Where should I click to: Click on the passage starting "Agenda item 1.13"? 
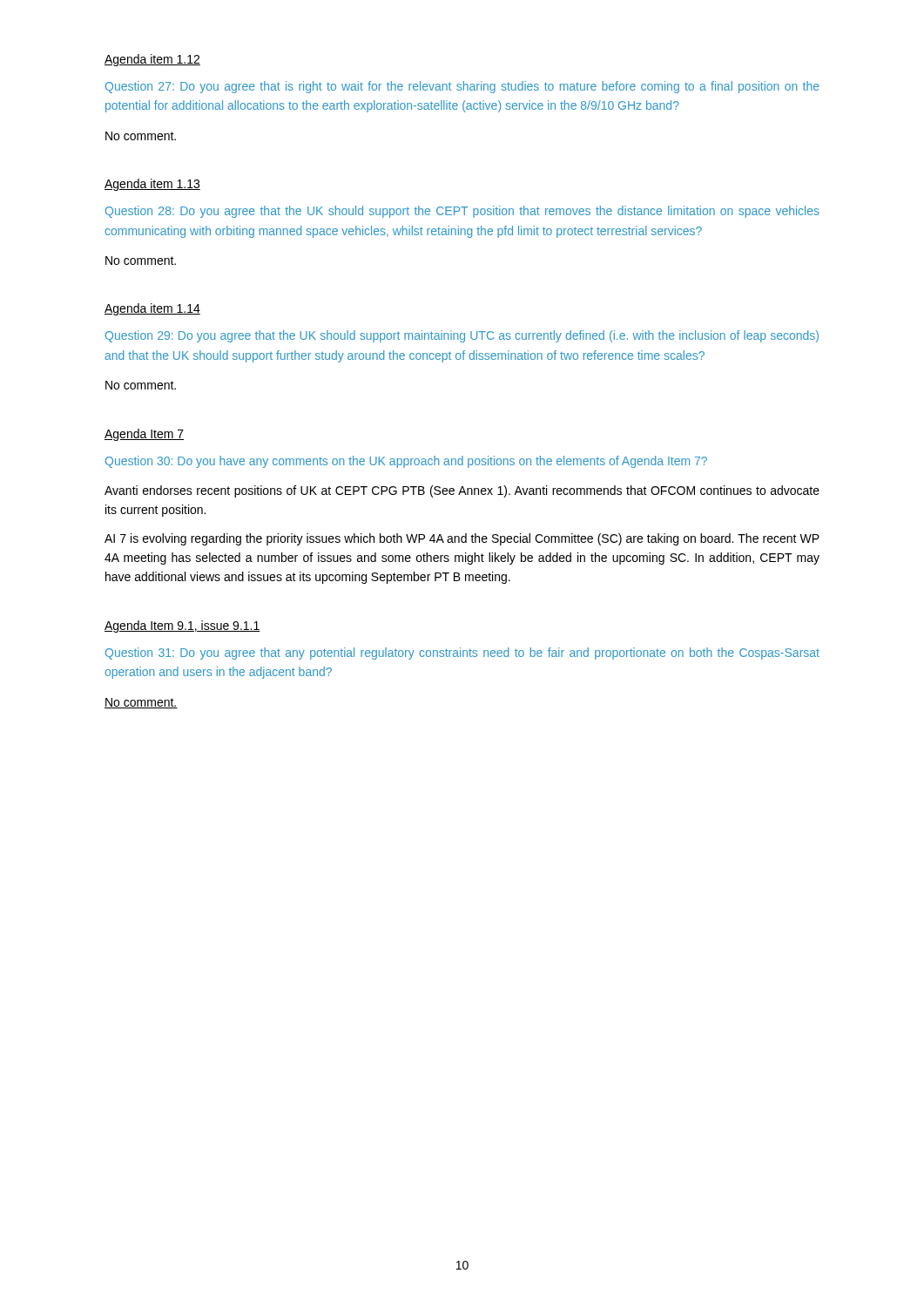(x=152, y=184)
